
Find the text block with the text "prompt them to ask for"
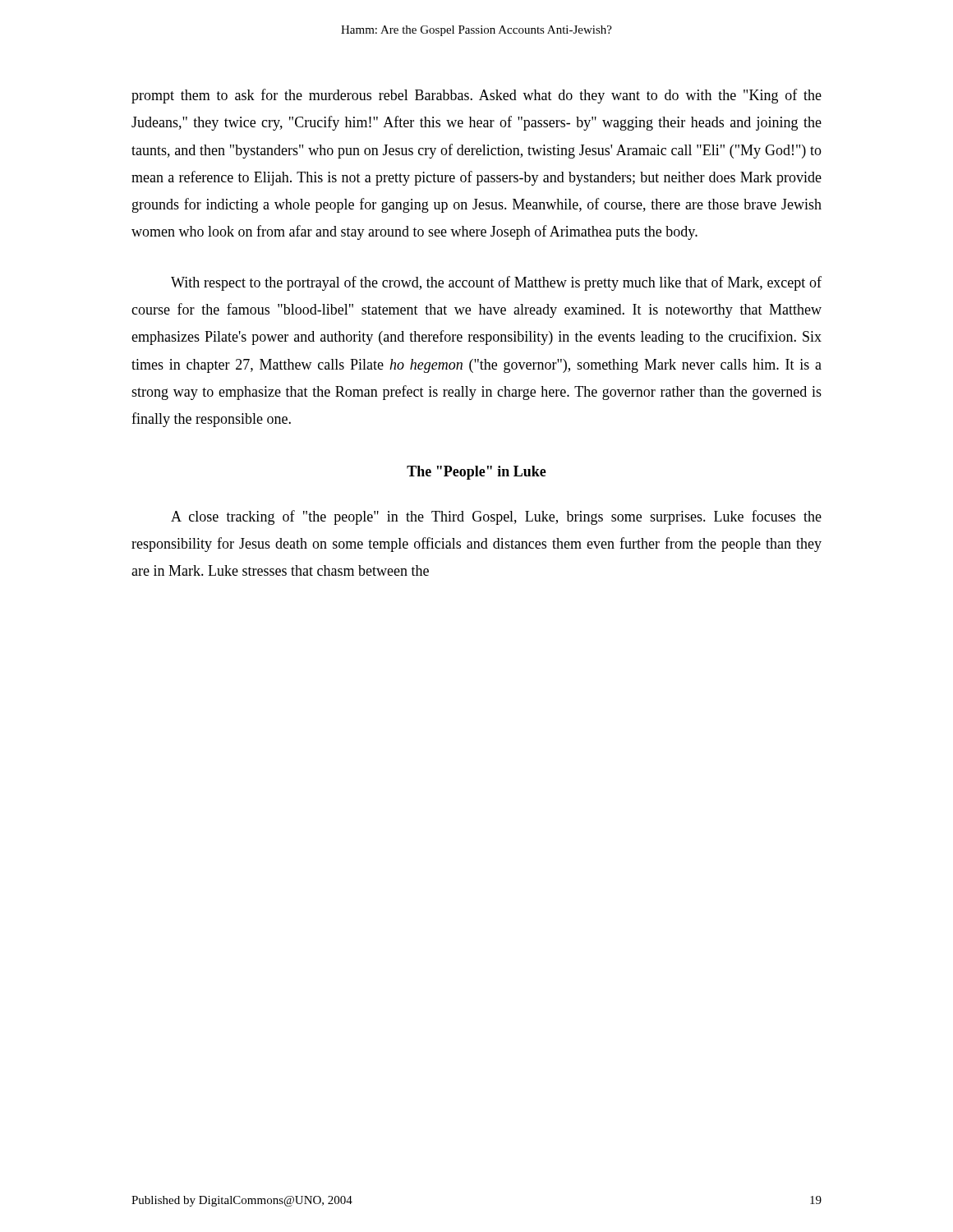click(476, 164)
